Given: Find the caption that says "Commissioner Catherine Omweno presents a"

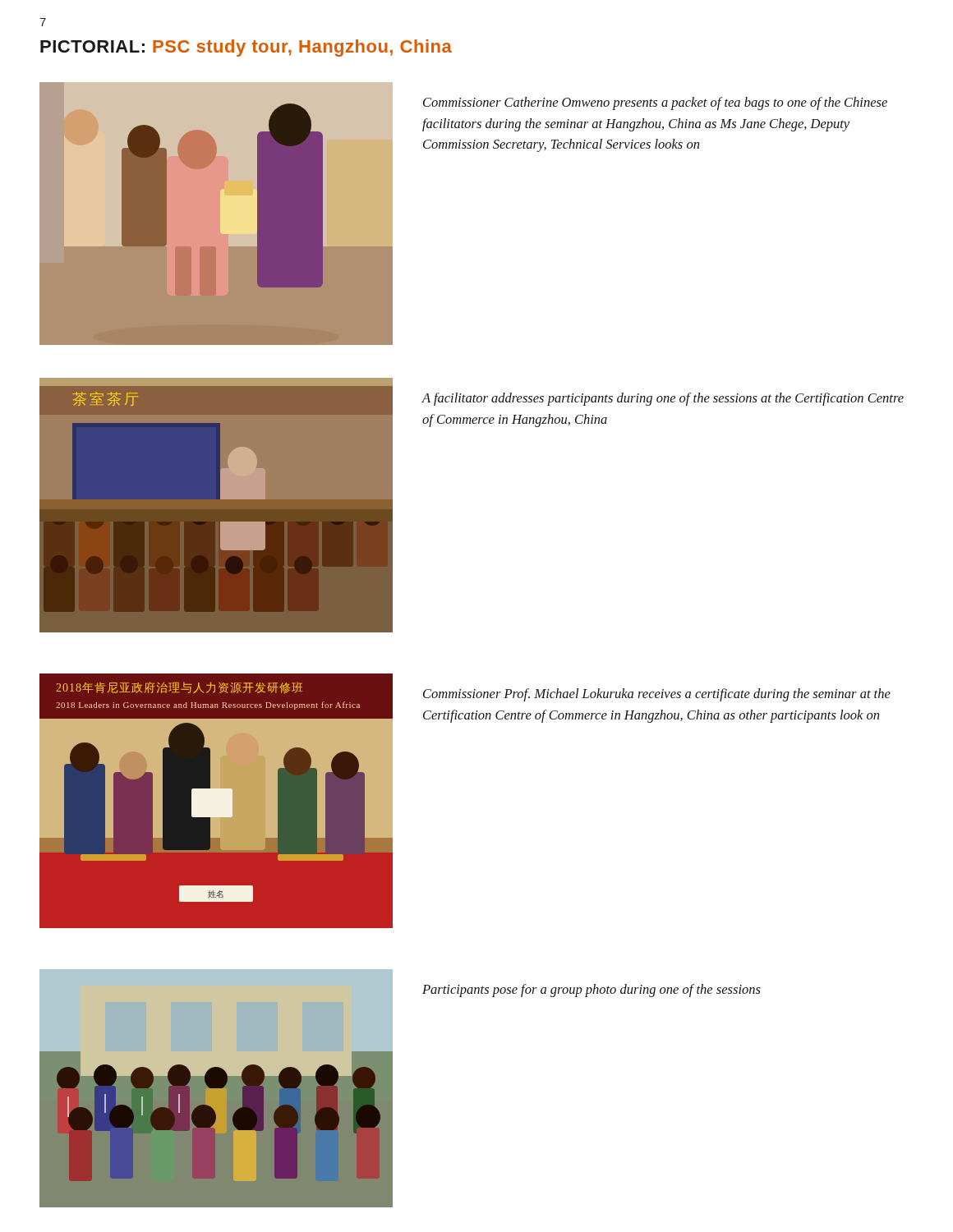Looking at the screenshot, I should click(668, 124).
